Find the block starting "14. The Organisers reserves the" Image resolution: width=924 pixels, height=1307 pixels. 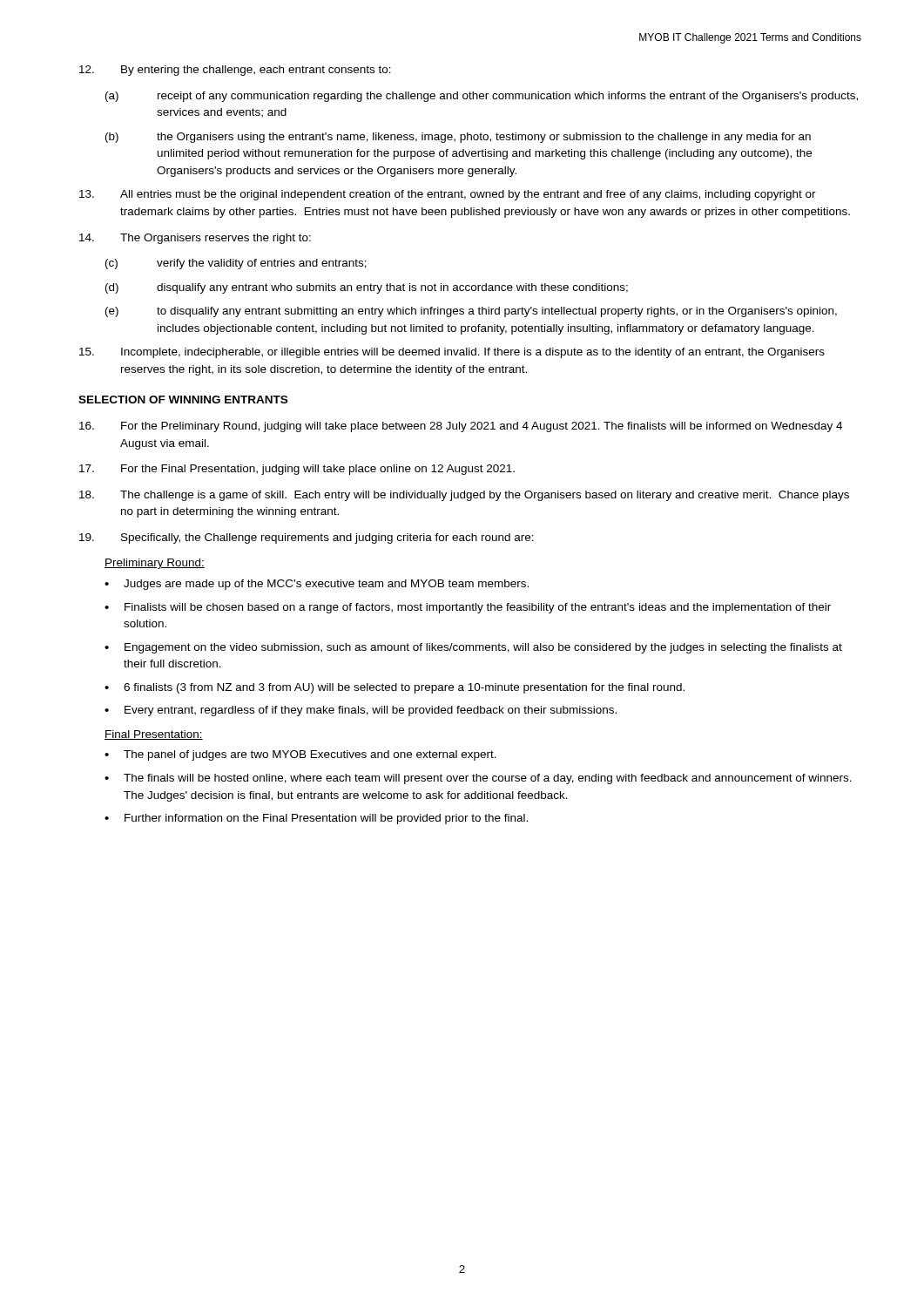195,239
